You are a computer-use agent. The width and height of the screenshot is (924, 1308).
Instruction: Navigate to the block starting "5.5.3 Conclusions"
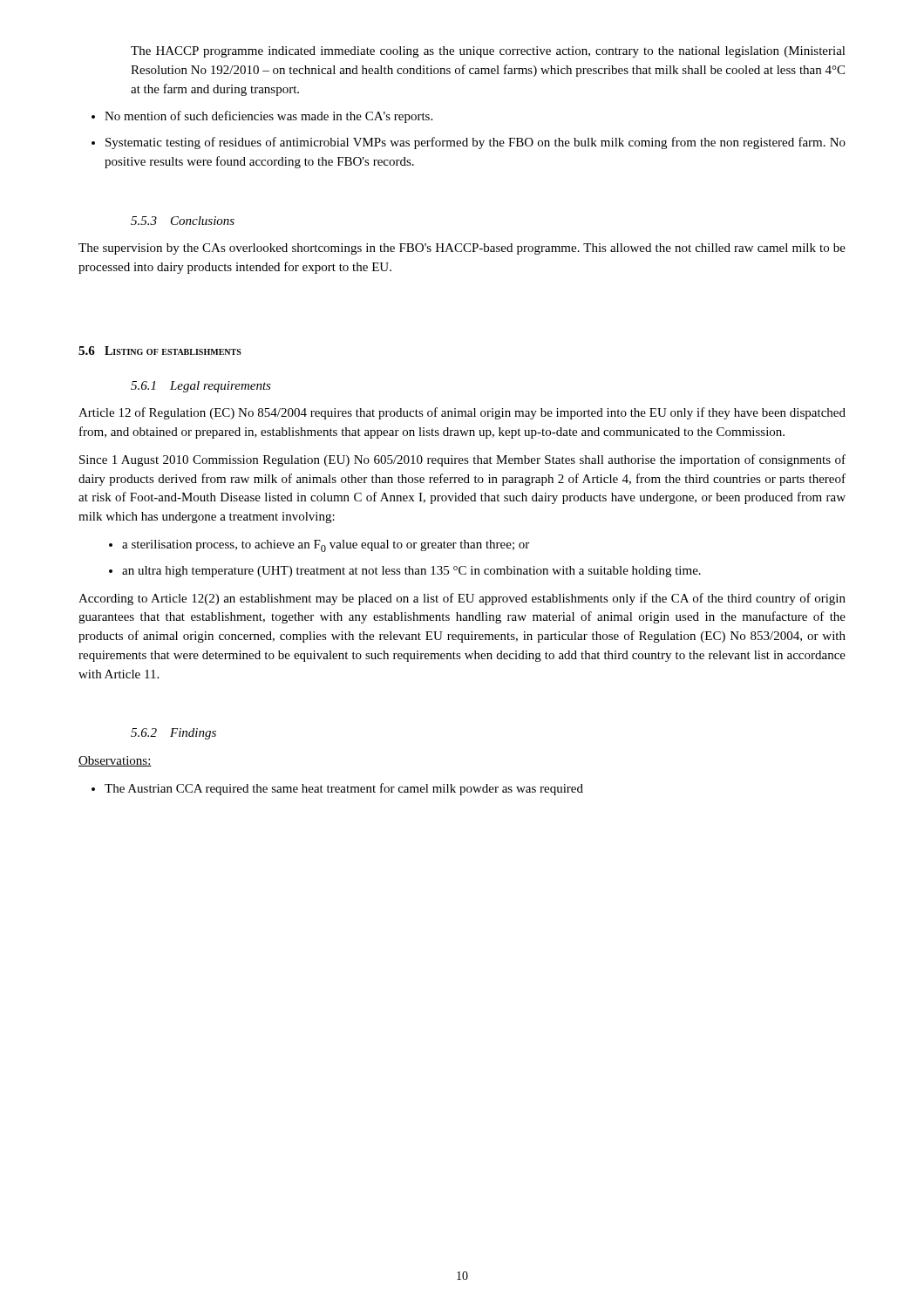(x=183, y=221)
